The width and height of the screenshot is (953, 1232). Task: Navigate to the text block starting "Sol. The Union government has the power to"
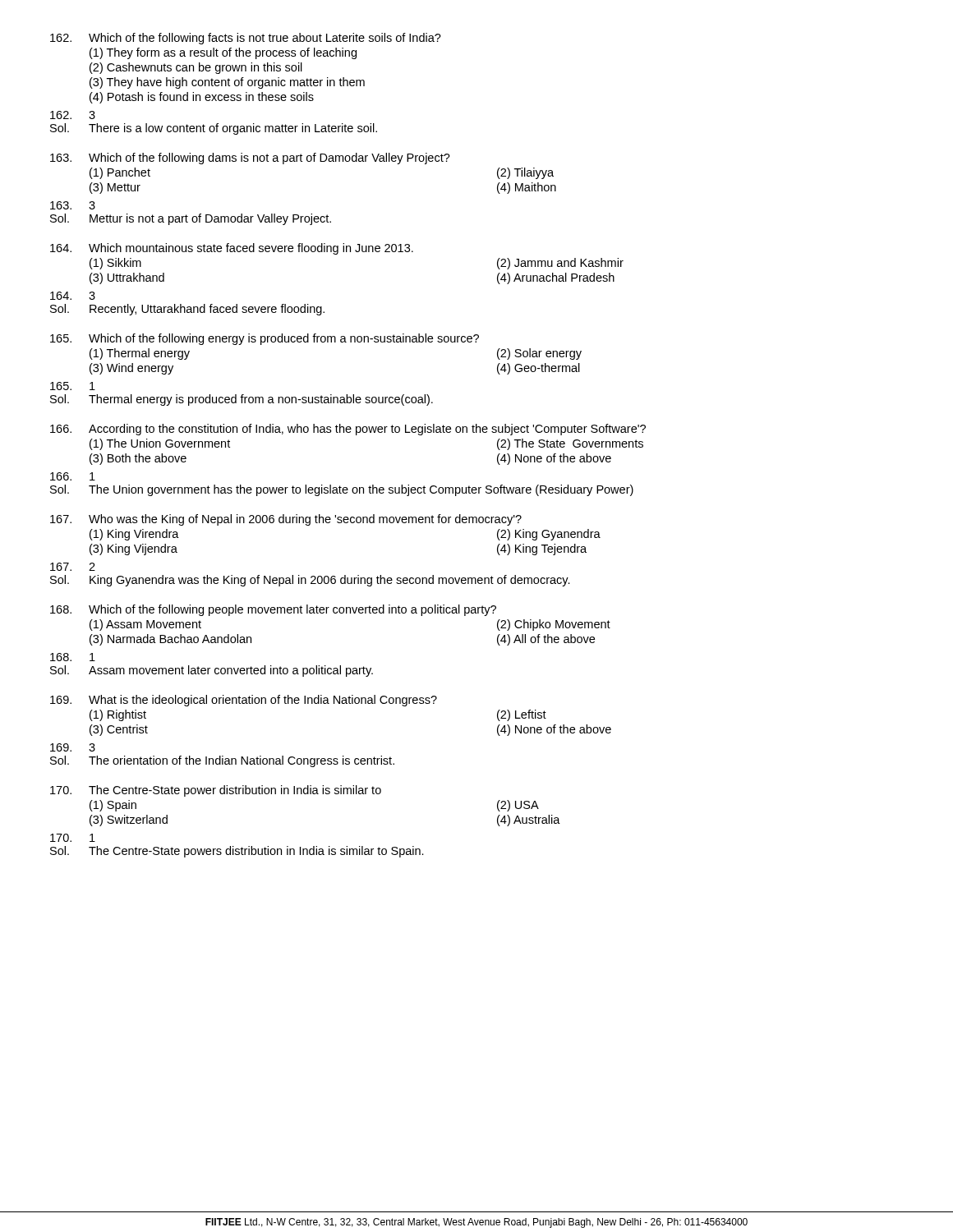[x=476, y=494]
